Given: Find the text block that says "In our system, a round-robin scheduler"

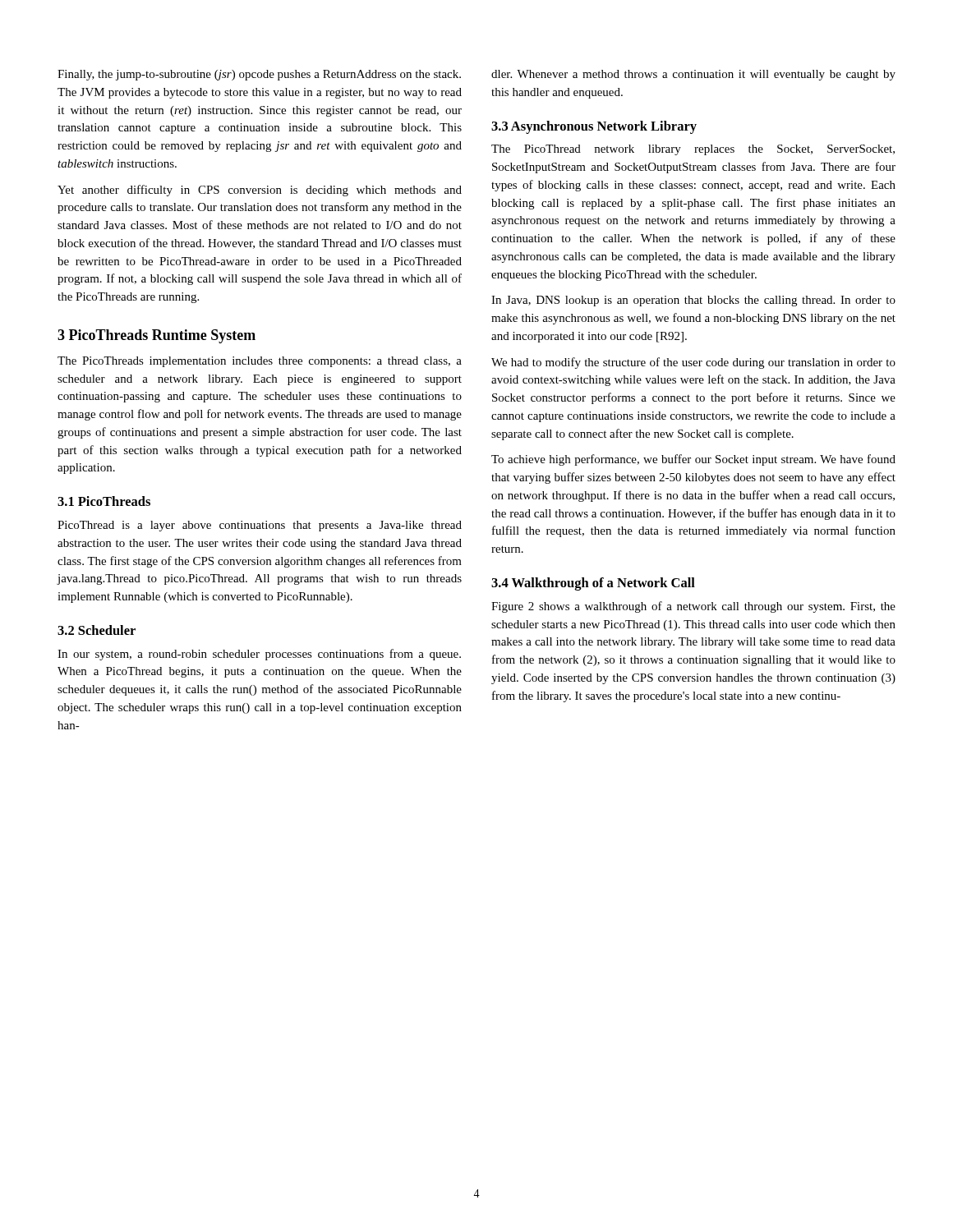Looking at the screenshot, I should 260,690.
